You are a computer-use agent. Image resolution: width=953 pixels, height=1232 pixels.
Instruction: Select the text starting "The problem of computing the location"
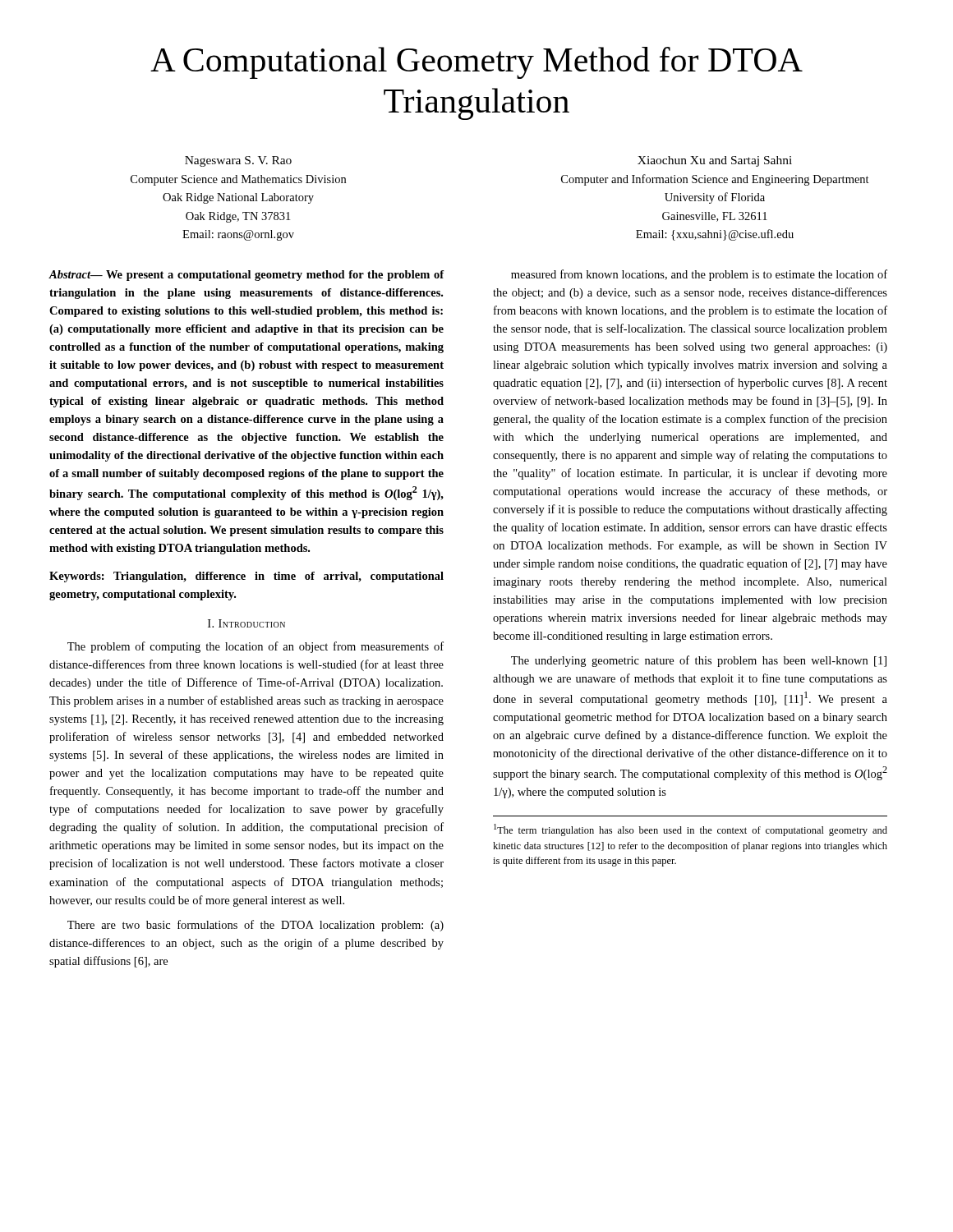(x=246, y=804)
